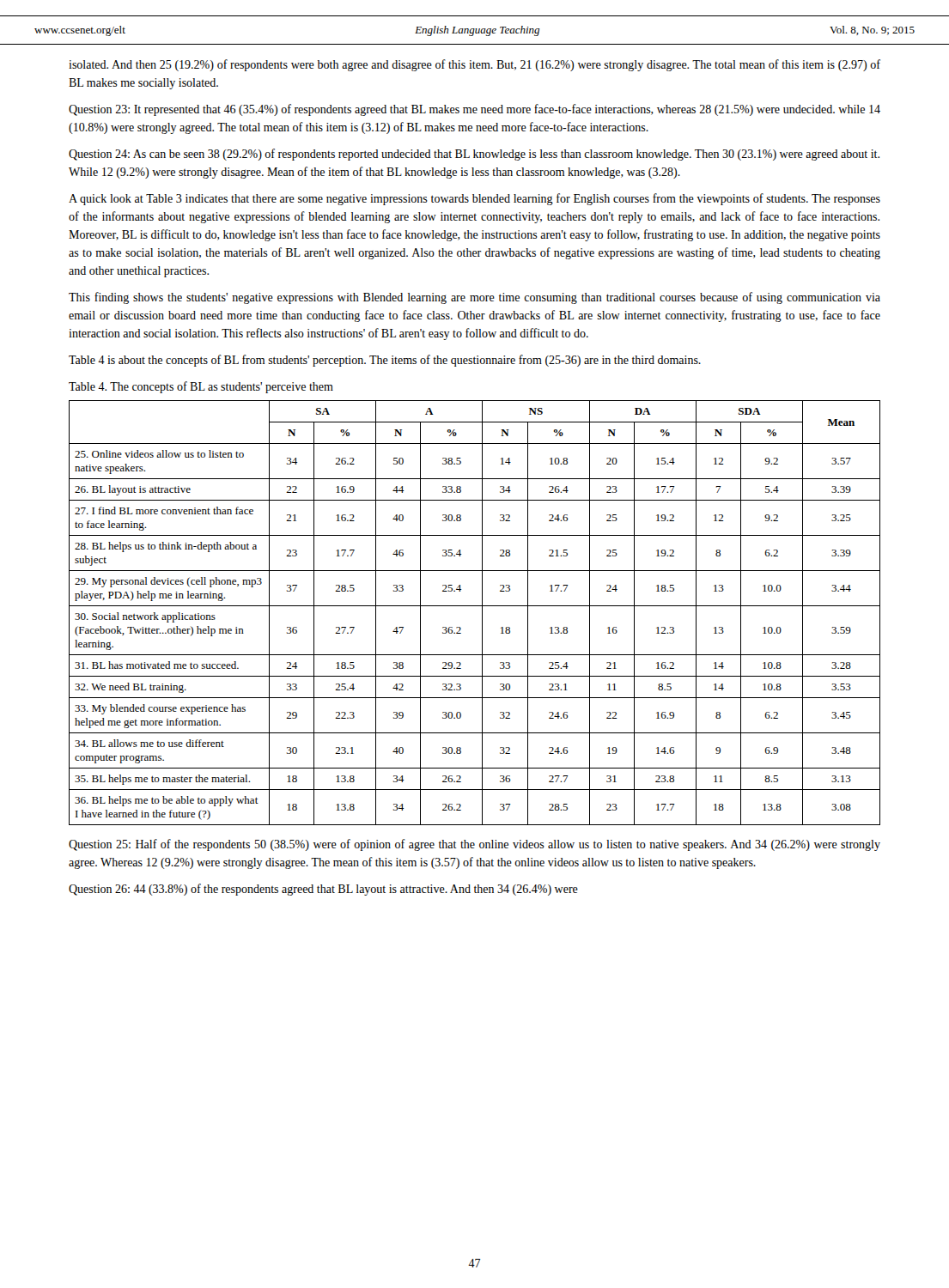Find the block starting "isolated. And then 25 (19.2%) of respondents"
Screen dimensions: 1288x949
click(x=474, y=74)
